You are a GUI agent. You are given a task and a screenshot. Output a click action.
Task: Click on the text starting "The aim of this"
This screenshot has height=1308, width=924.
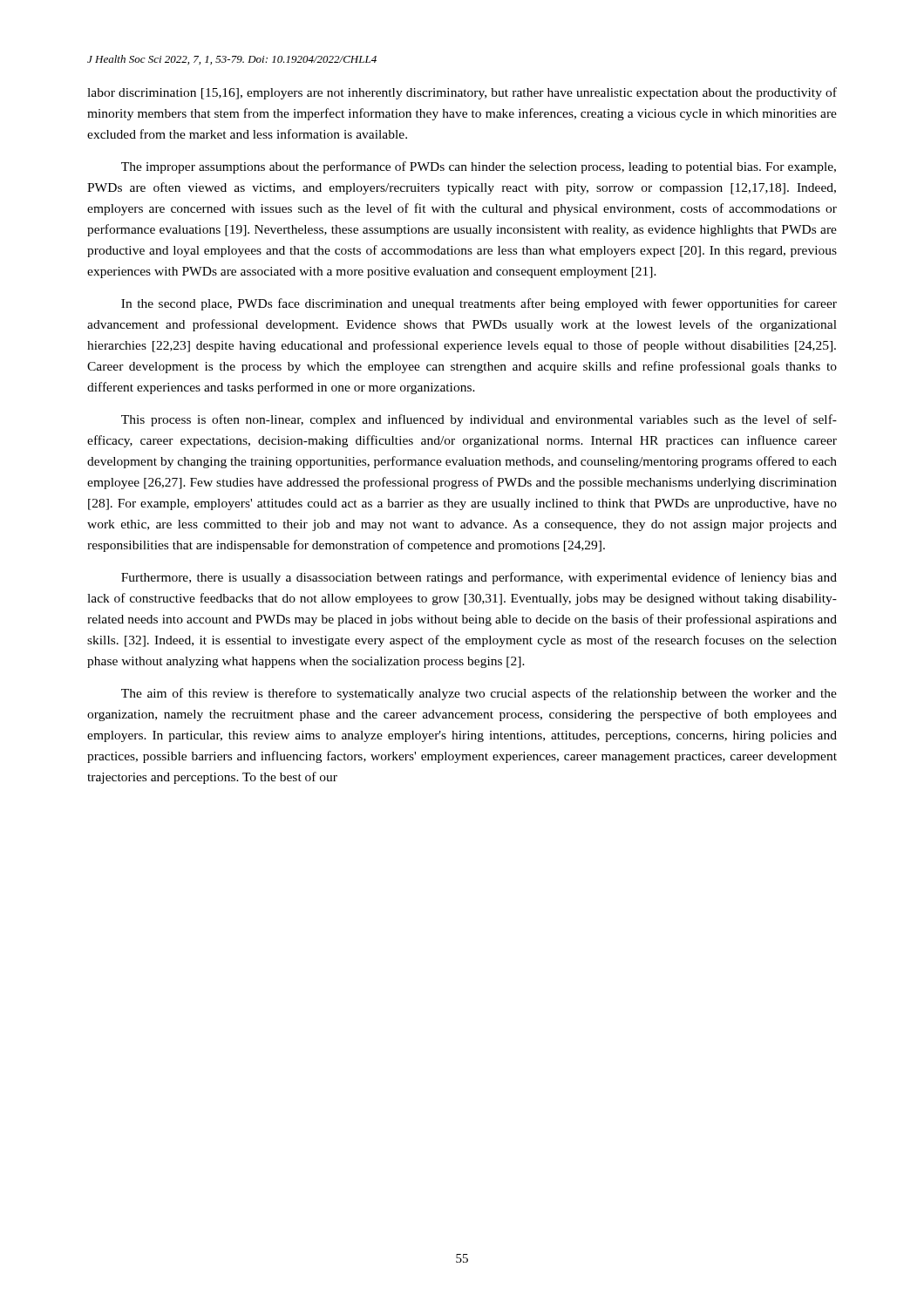pos(462,735)
